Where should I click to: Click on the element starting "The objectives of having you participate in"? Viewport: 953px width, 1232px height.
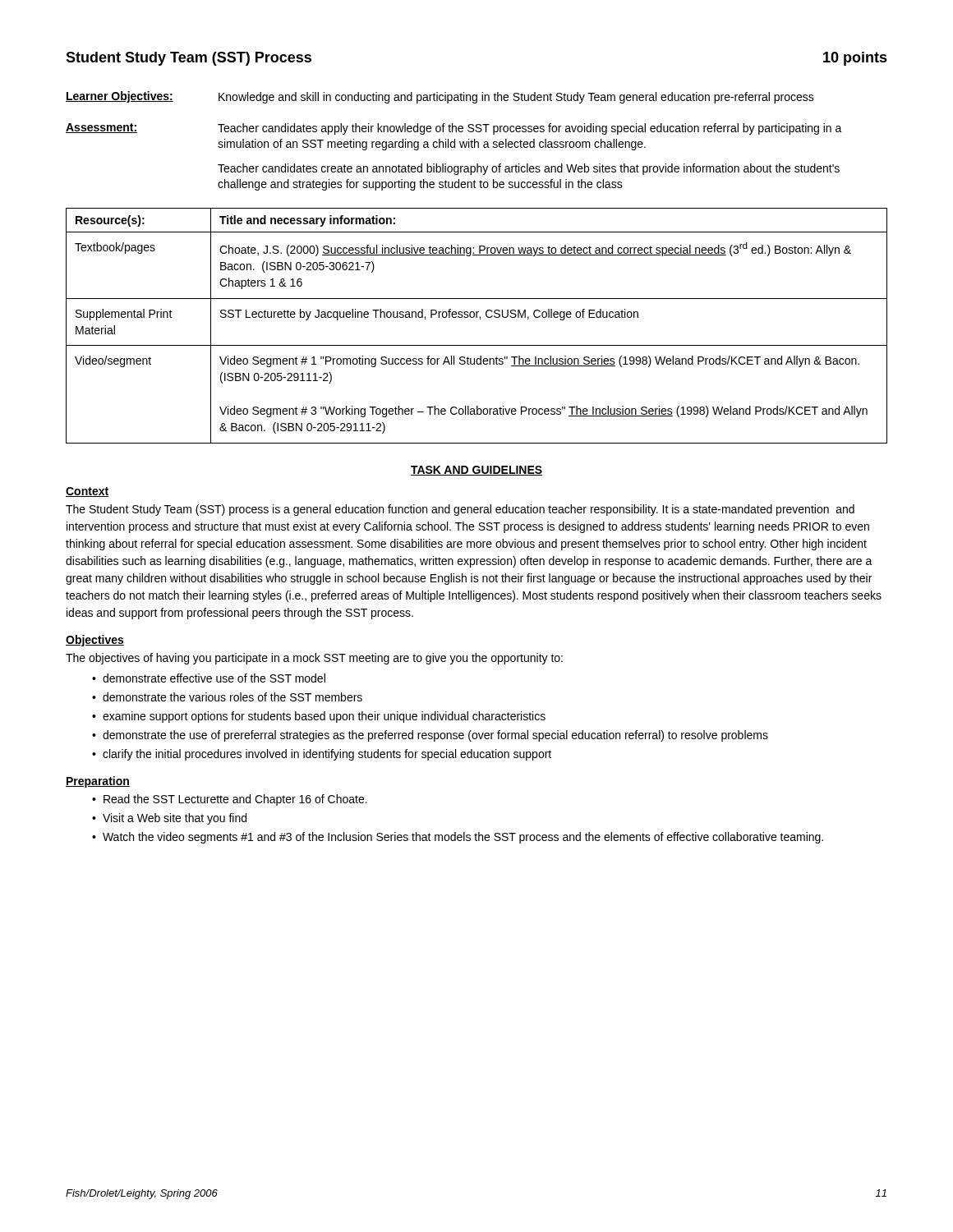point(315,658)
